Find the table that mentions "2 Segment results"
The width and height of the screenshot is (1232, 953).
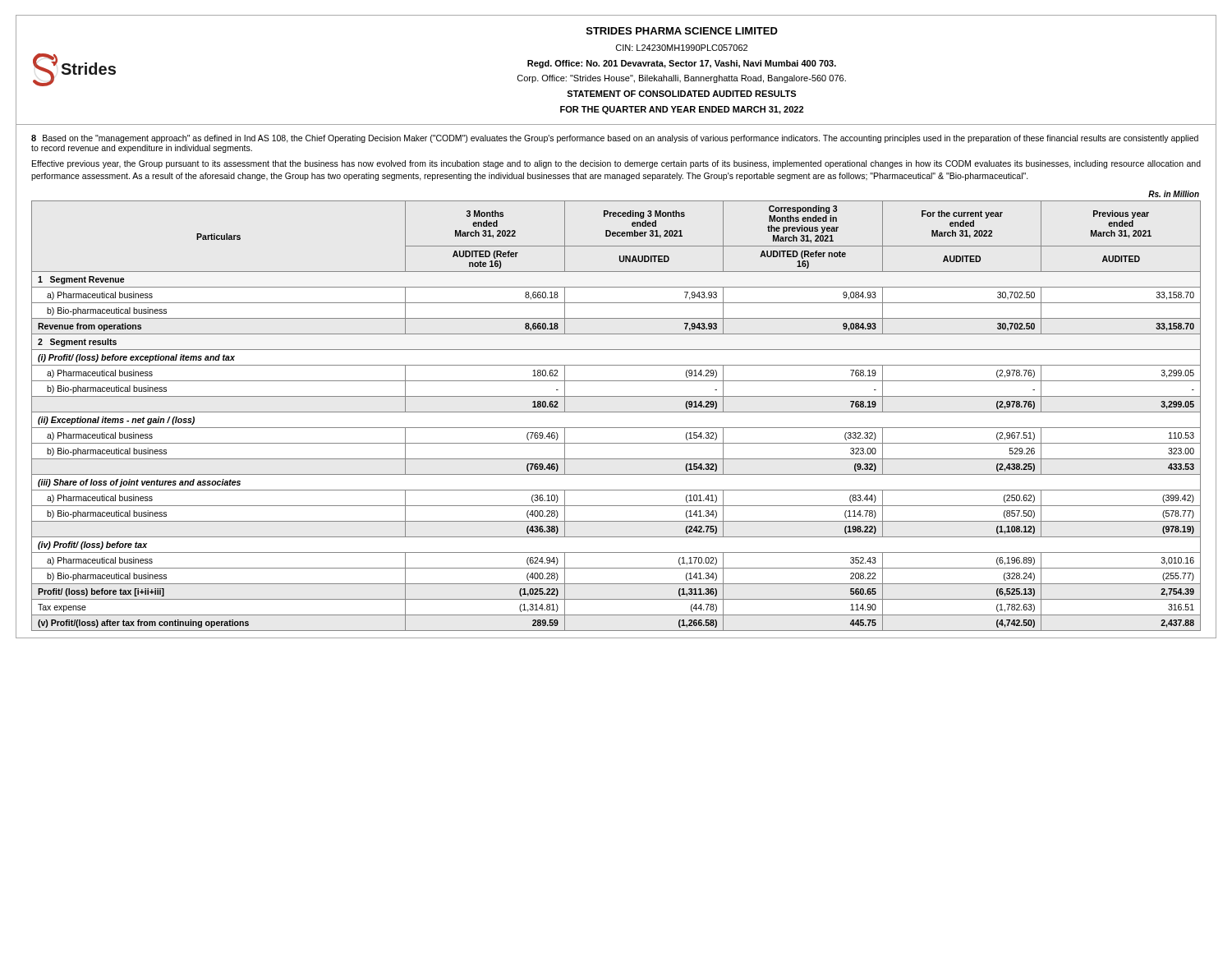(616, 416)
